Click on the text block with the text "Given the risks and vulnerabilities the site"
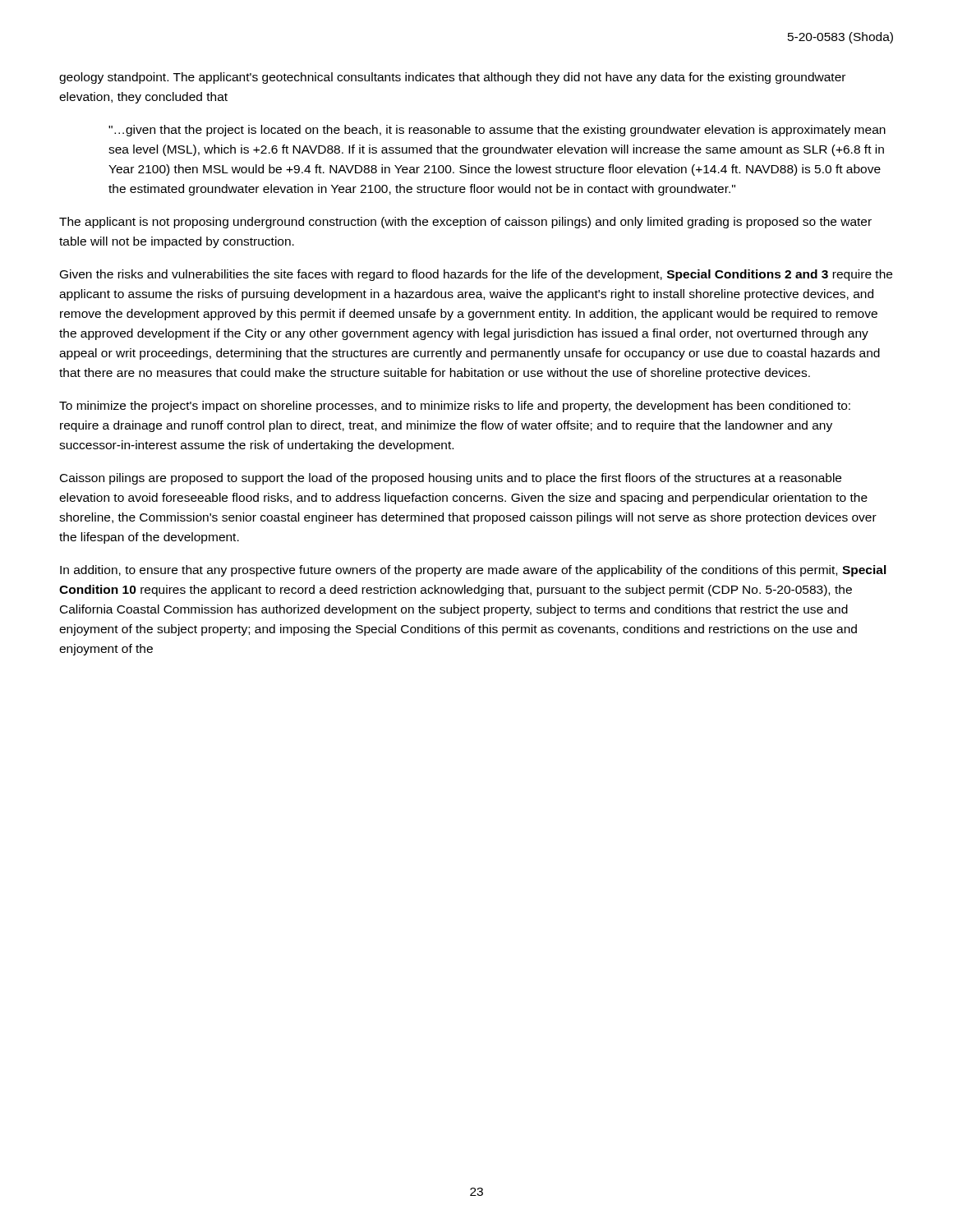This screenshot has width=953, height=1232. [476, 324]
